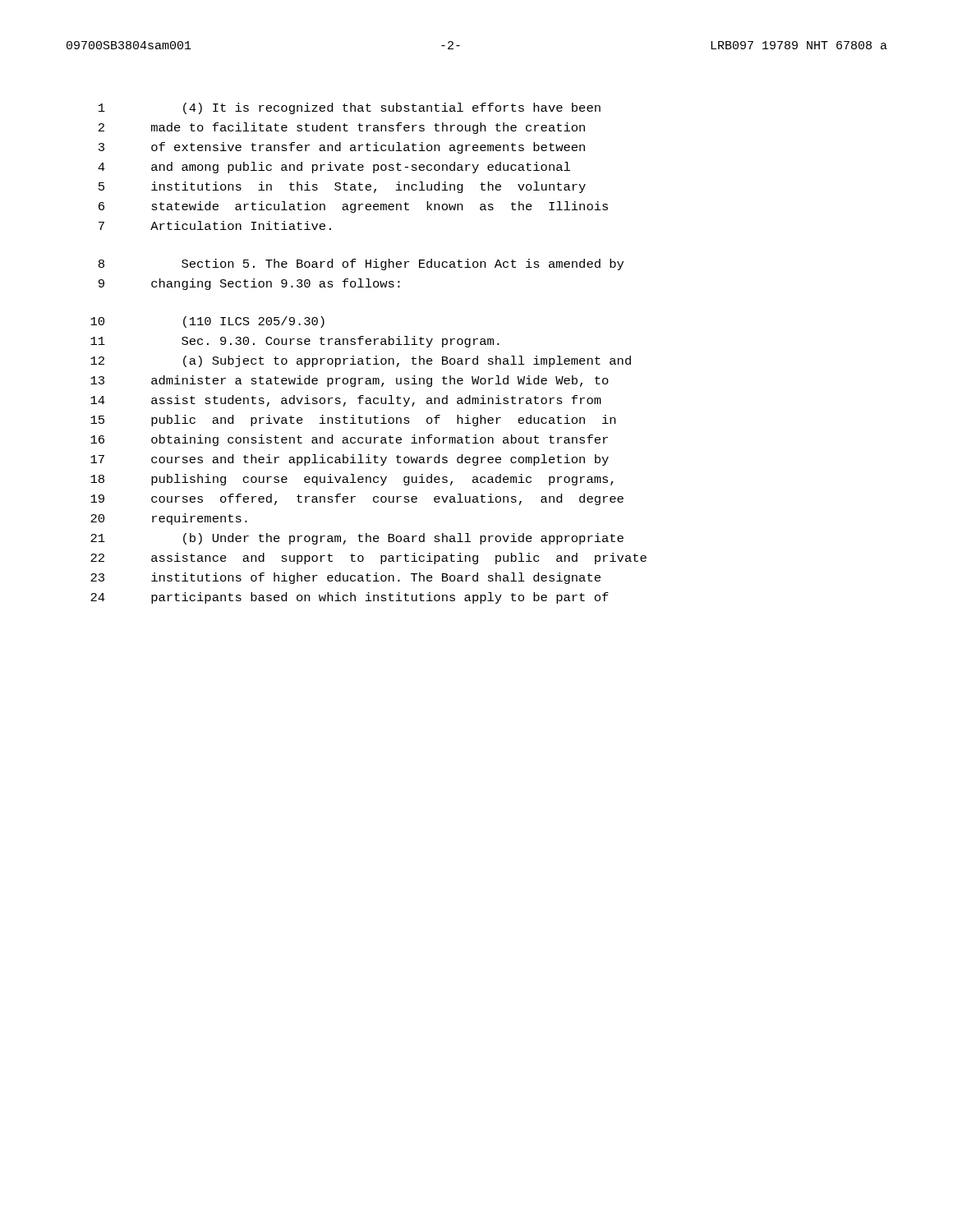This screenshot has width=953, height=1232.
Task: Navigate to the text block starting "11 Sec. 9.30. Course transferability program."
Action: [476, 342]
